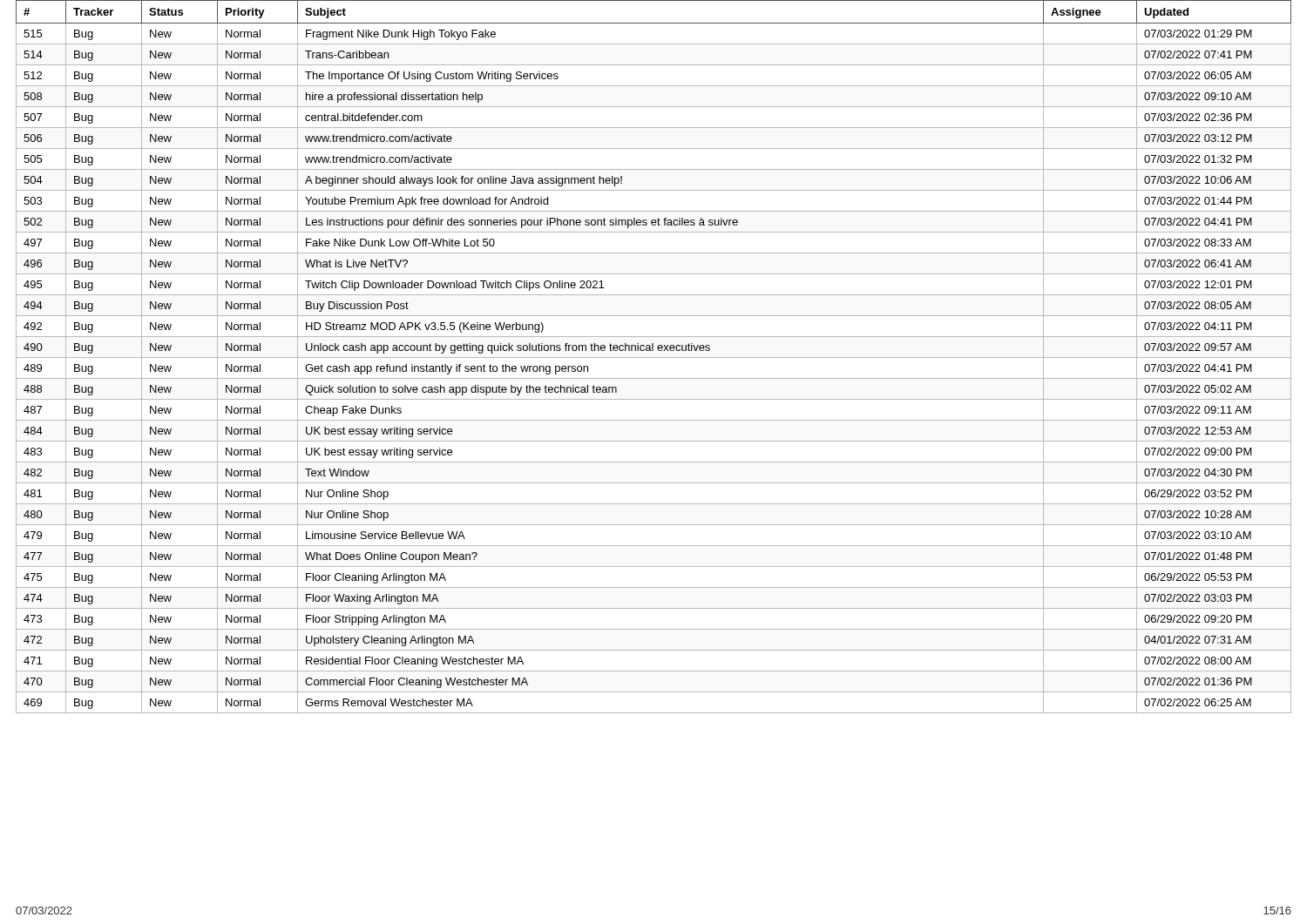Find the table that mentions "Buy Discussion Post"
This screenshot has width=1307, height=924.
pos(654,357)
